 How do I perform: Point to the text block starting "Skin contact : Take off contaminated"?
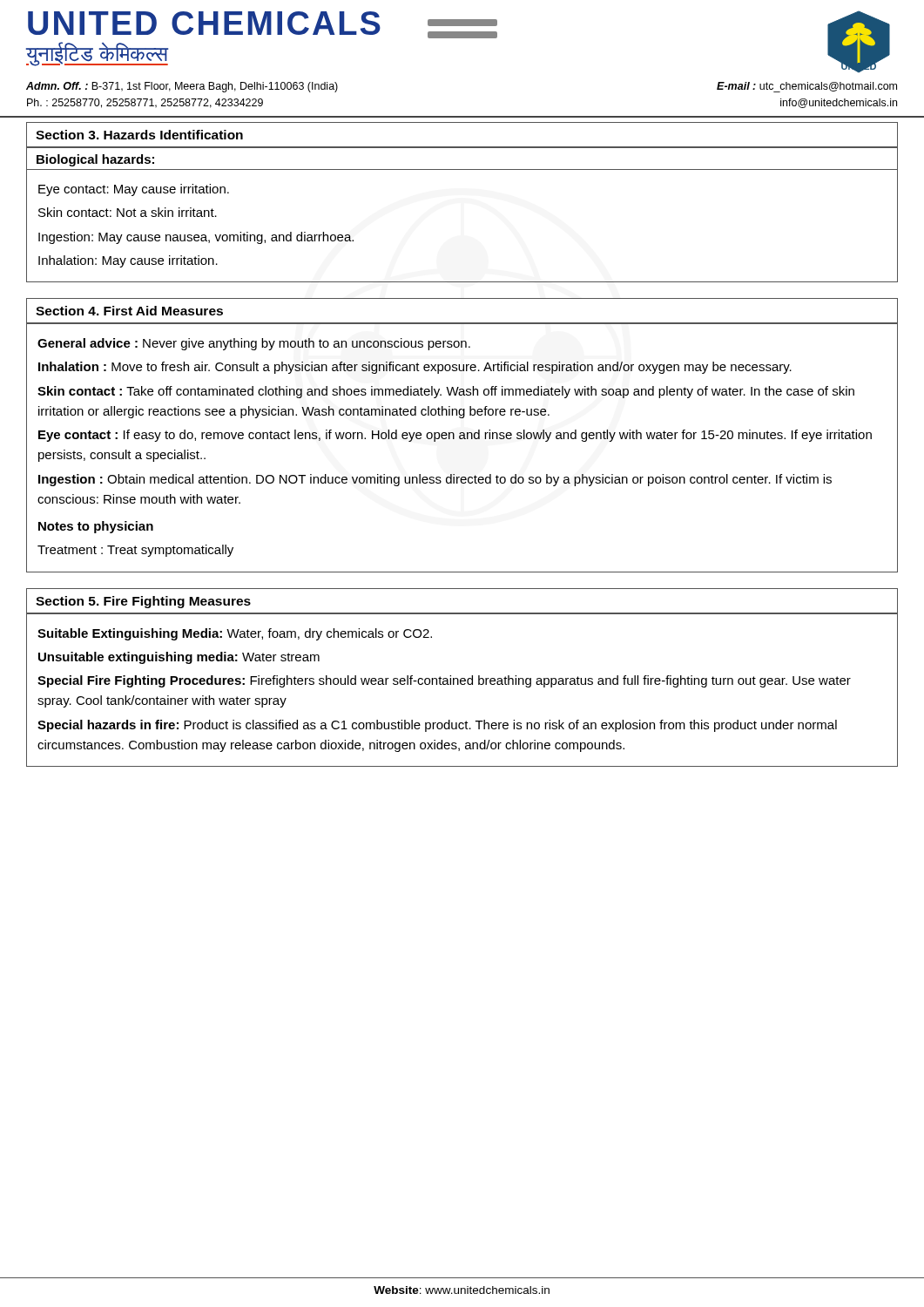click(x=446, y=400)
